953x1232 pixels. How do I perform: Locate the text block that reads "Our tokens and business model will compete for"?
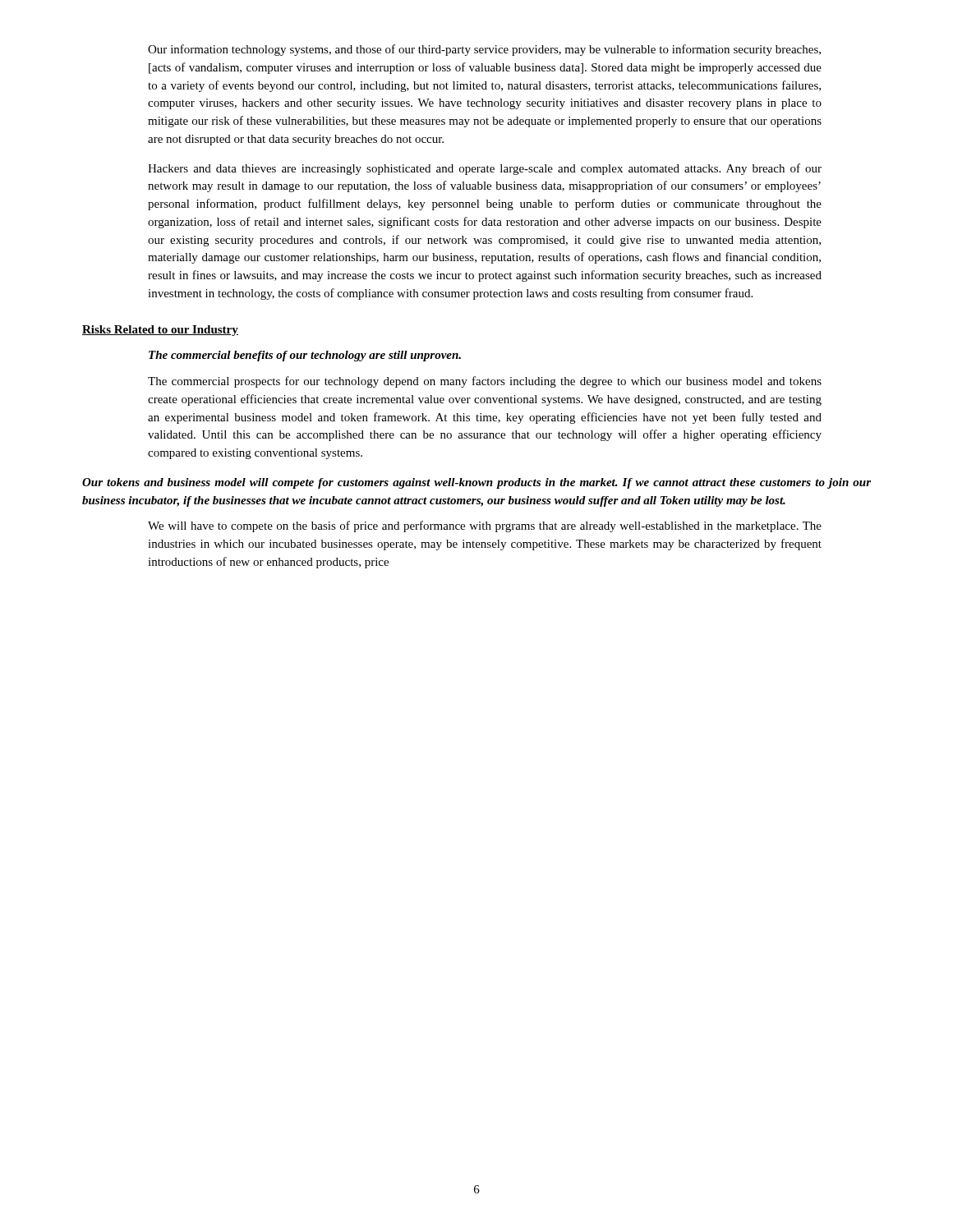point(476,491)
